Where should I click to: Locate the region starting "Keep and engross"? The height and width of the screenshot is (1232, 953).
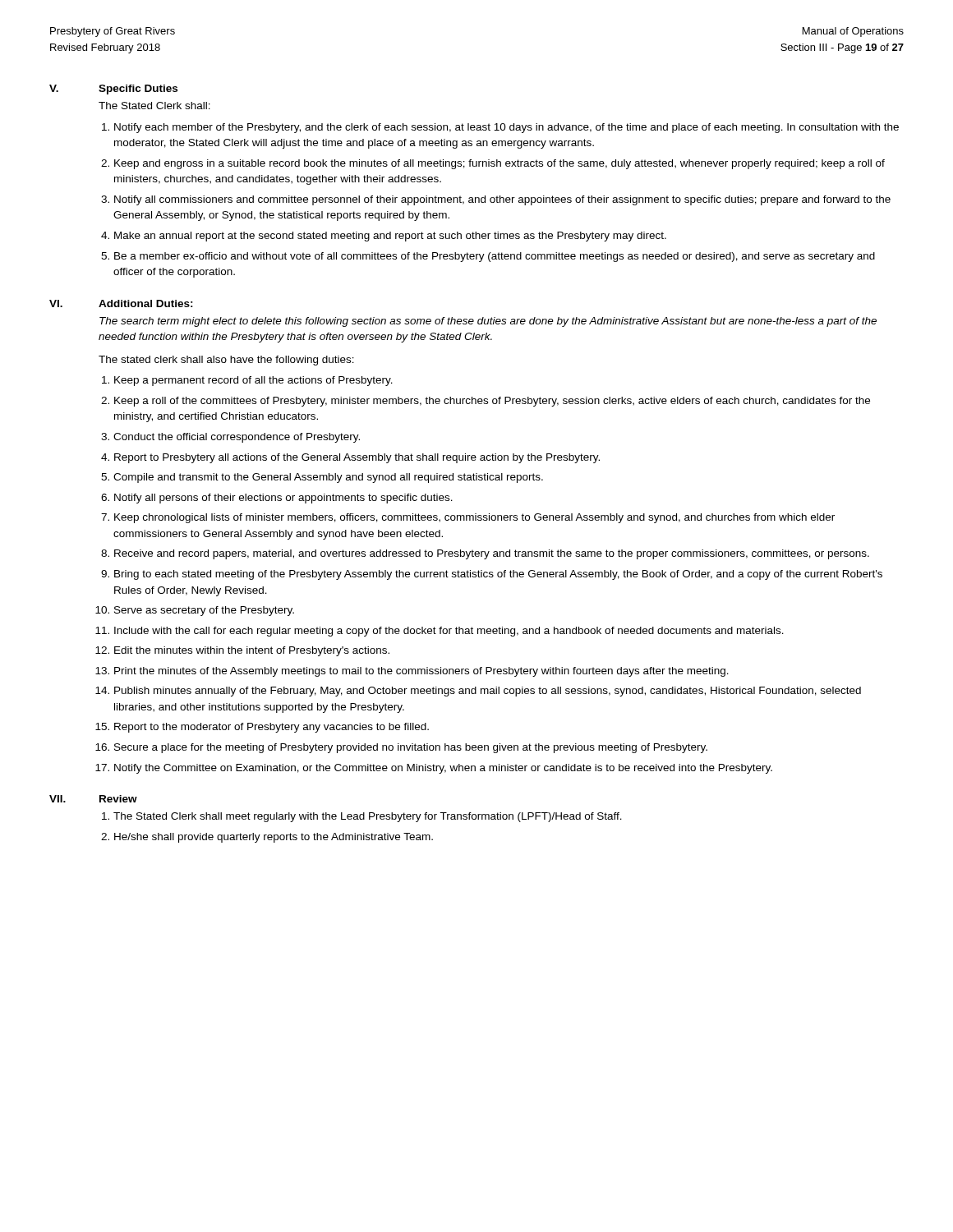pos(499,171)
